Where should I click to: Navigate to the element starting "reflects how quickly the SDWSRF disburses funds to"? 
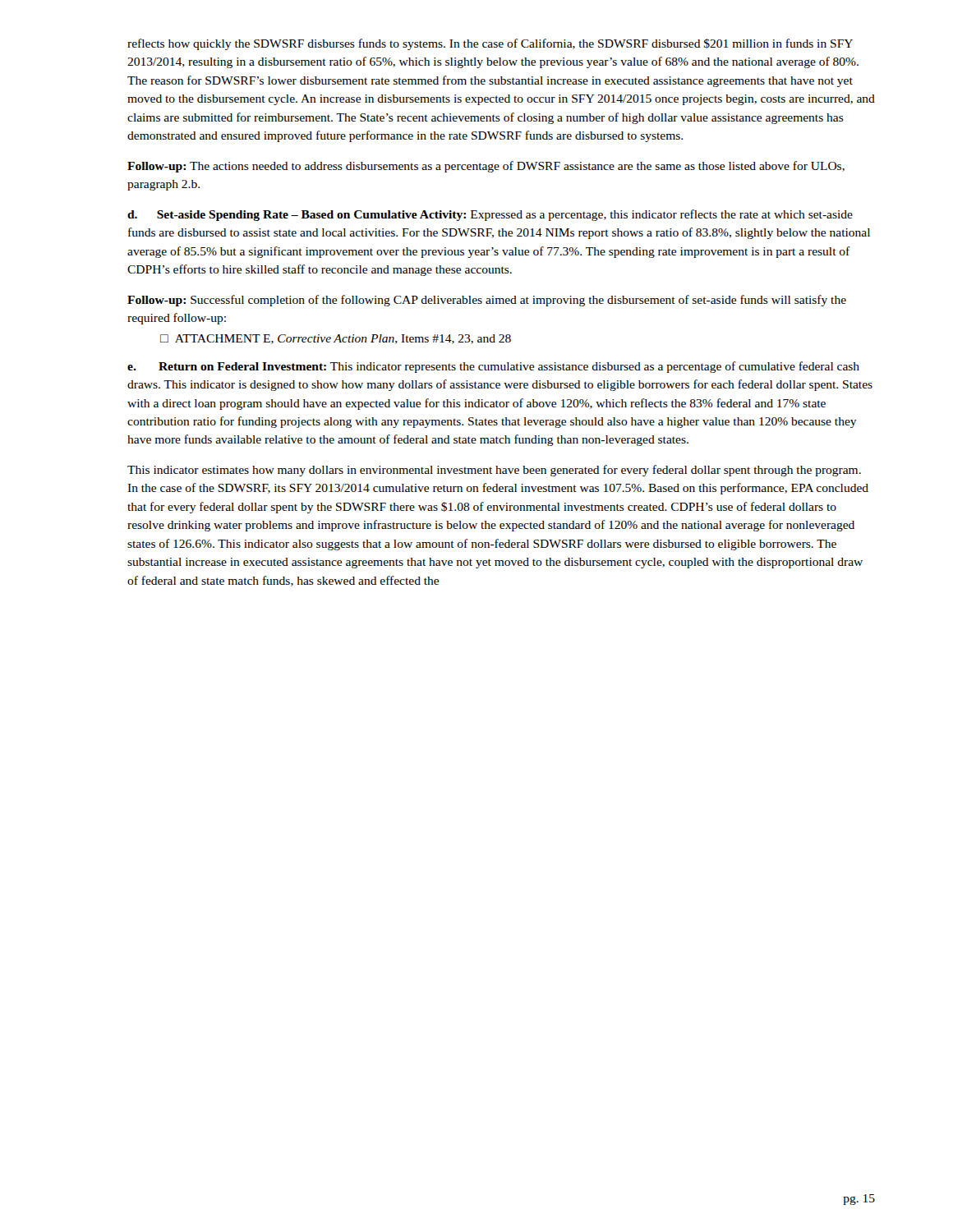pos(501,89)
